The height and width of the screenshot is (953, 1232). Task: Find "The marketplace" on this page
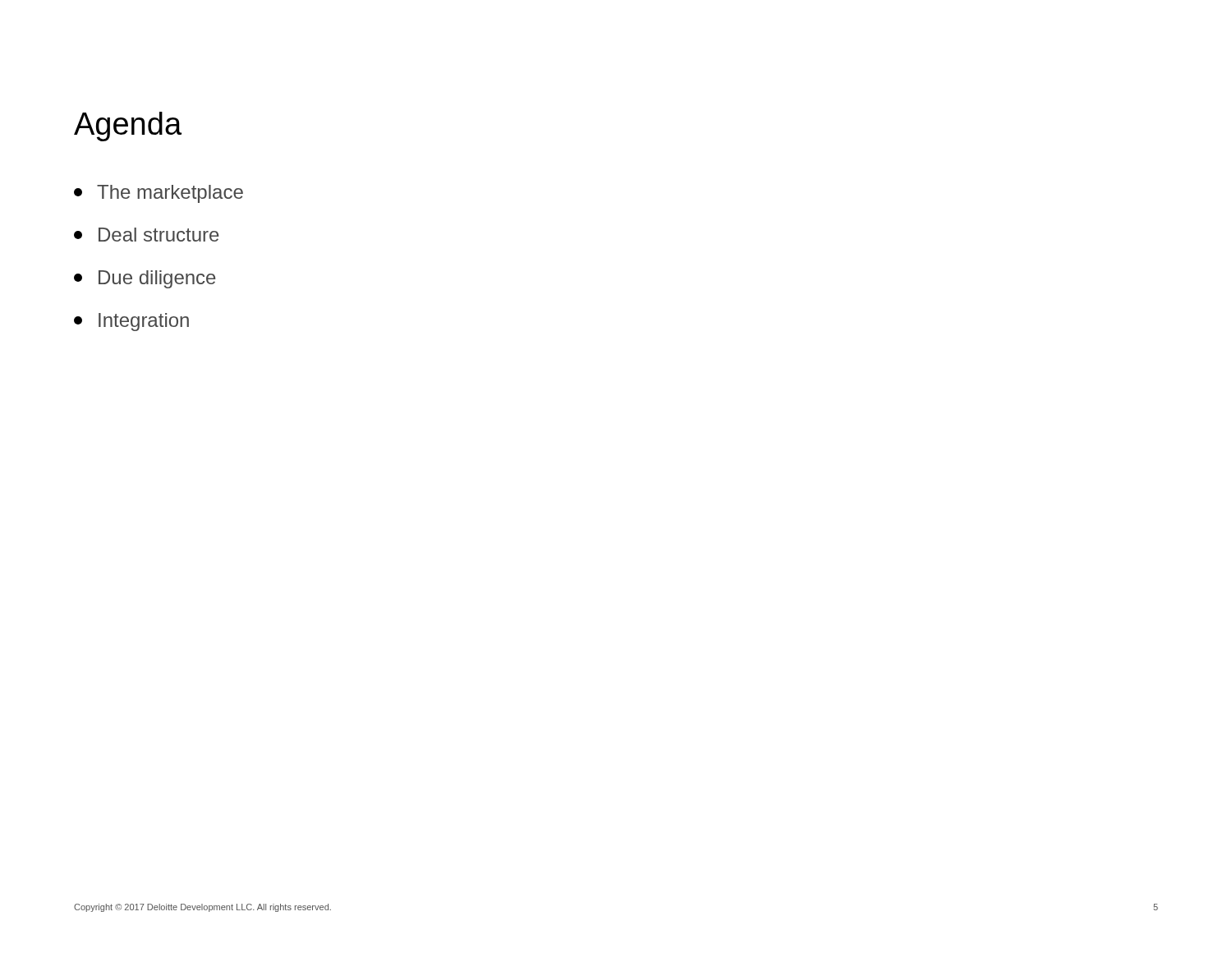click(x=159, y=192)
